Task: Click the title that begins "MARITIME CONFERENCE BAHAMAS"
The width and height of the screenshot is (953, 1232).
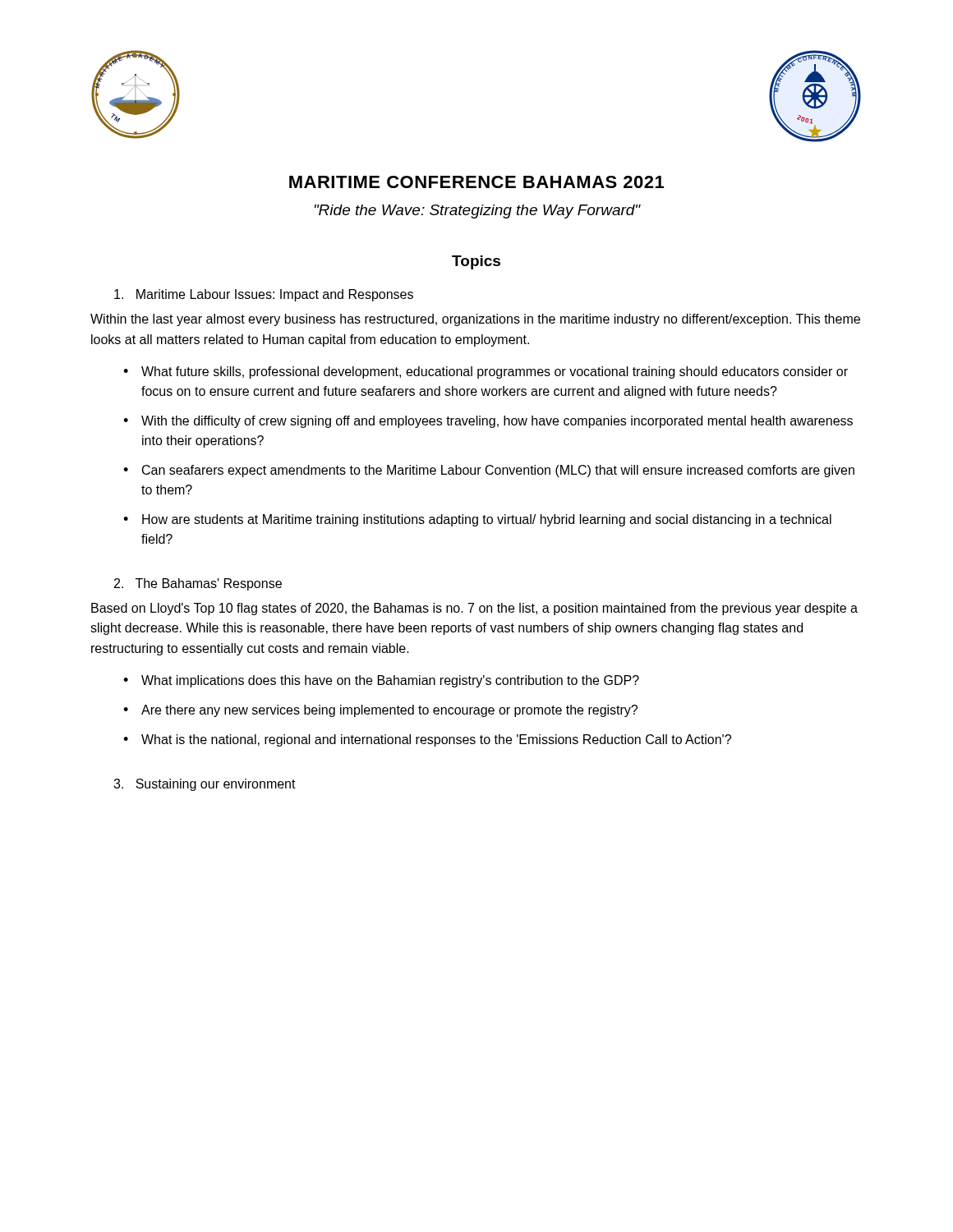Action: (x=476, y=182)
